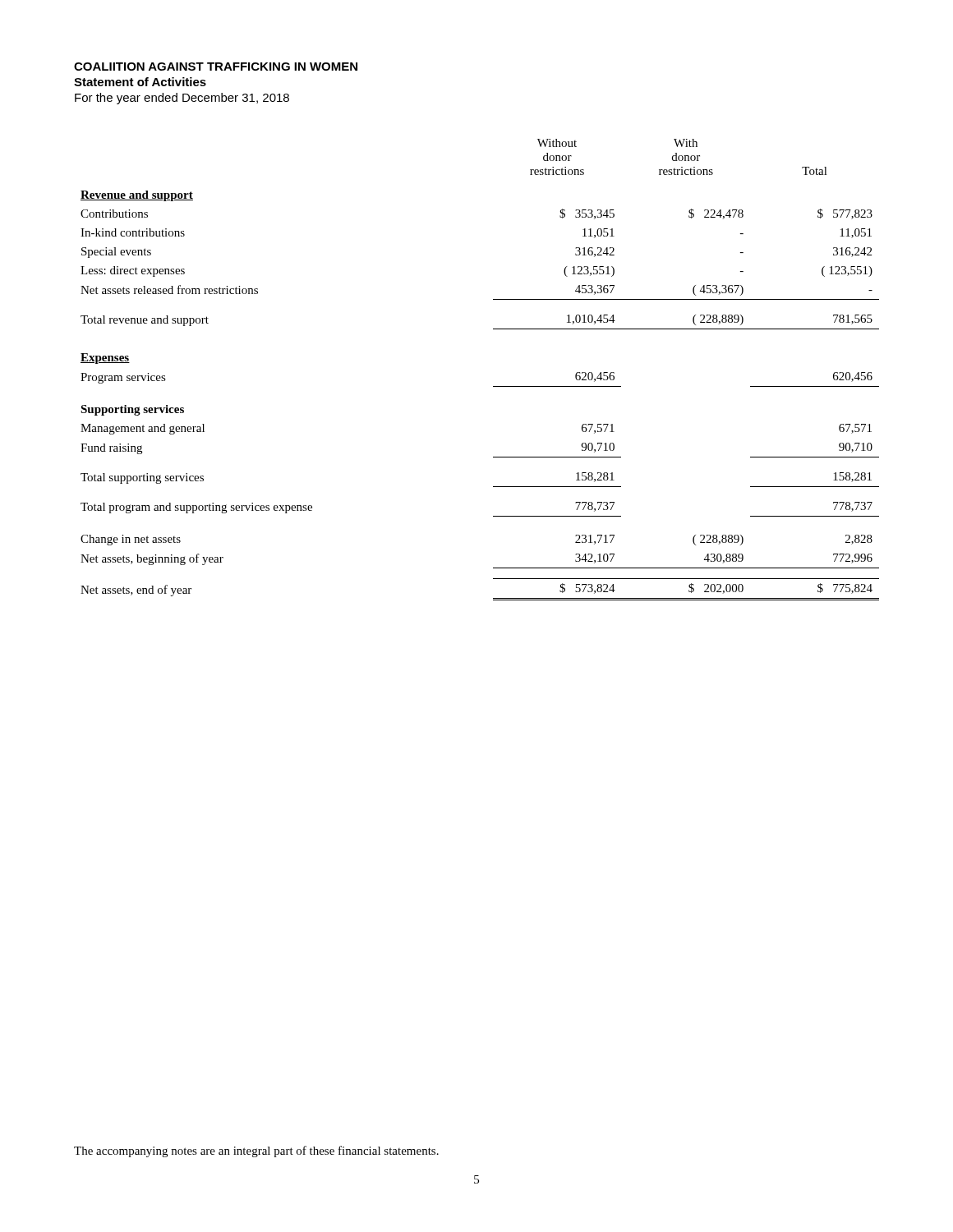Select the footnote that says "The accompanying notes are"

point(256,1151)
